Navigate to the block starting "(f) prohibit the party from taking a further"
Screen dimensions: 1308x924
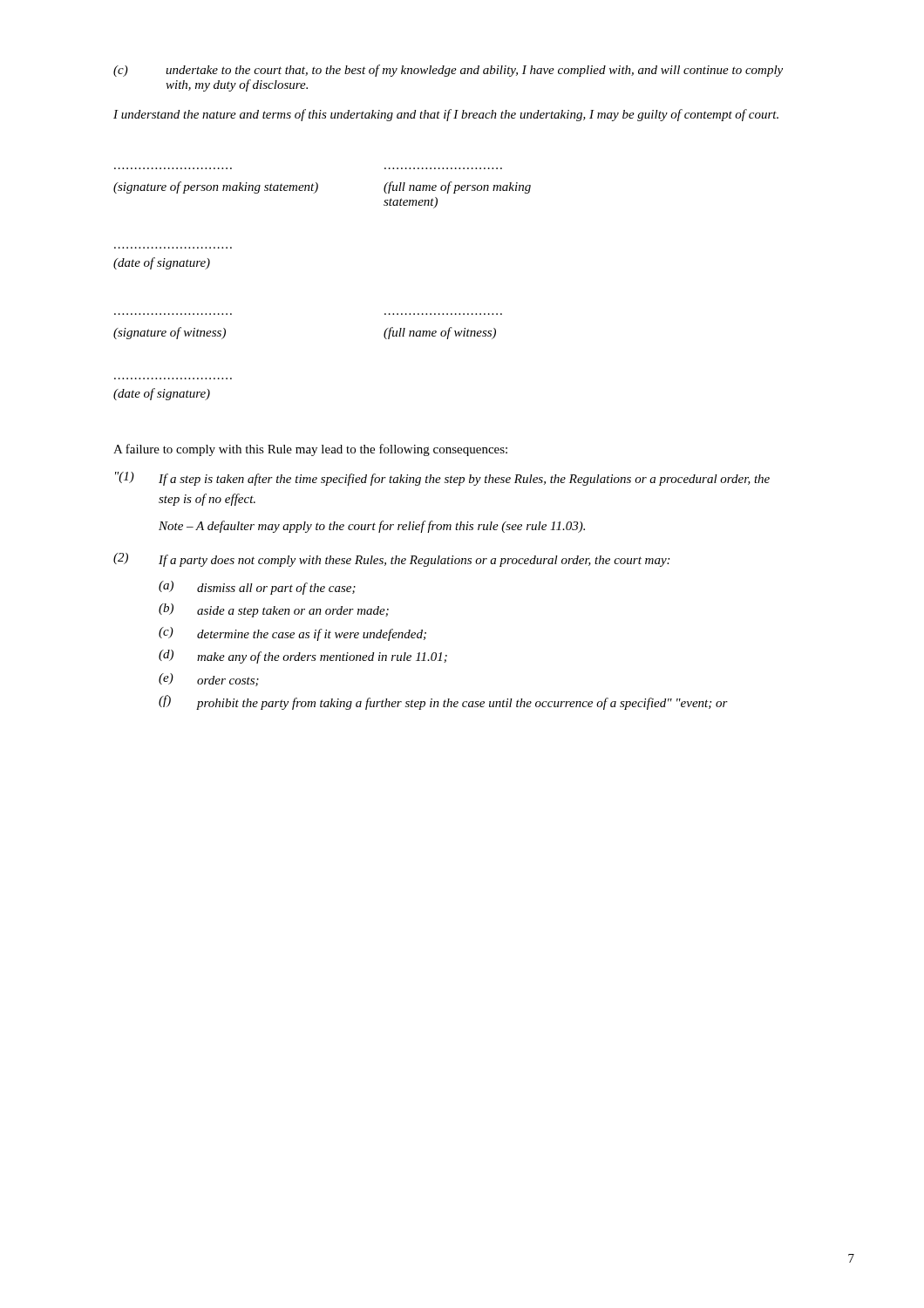476,703
